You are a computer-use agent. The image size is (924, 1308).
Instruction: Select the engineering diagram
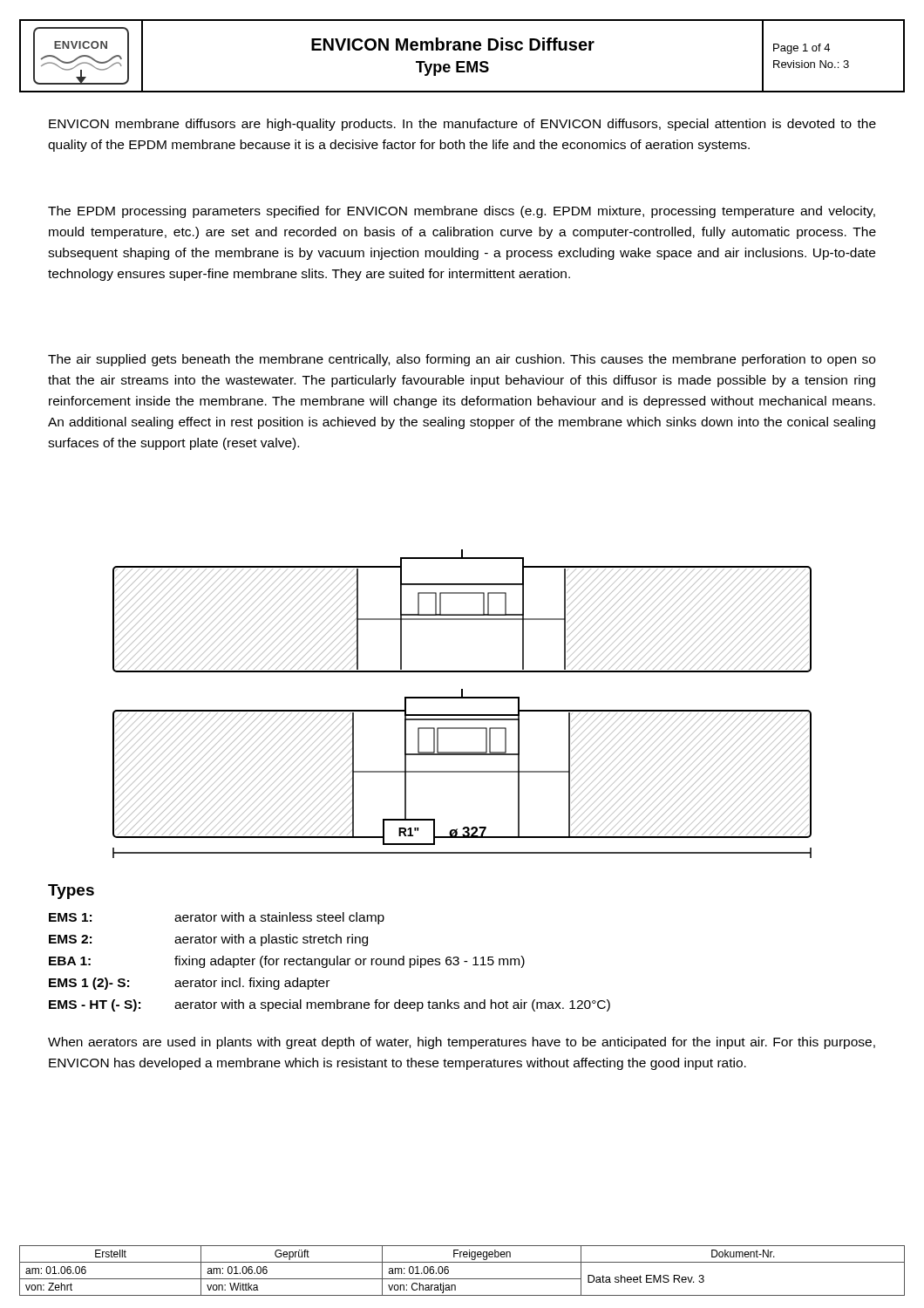[462, 706]
